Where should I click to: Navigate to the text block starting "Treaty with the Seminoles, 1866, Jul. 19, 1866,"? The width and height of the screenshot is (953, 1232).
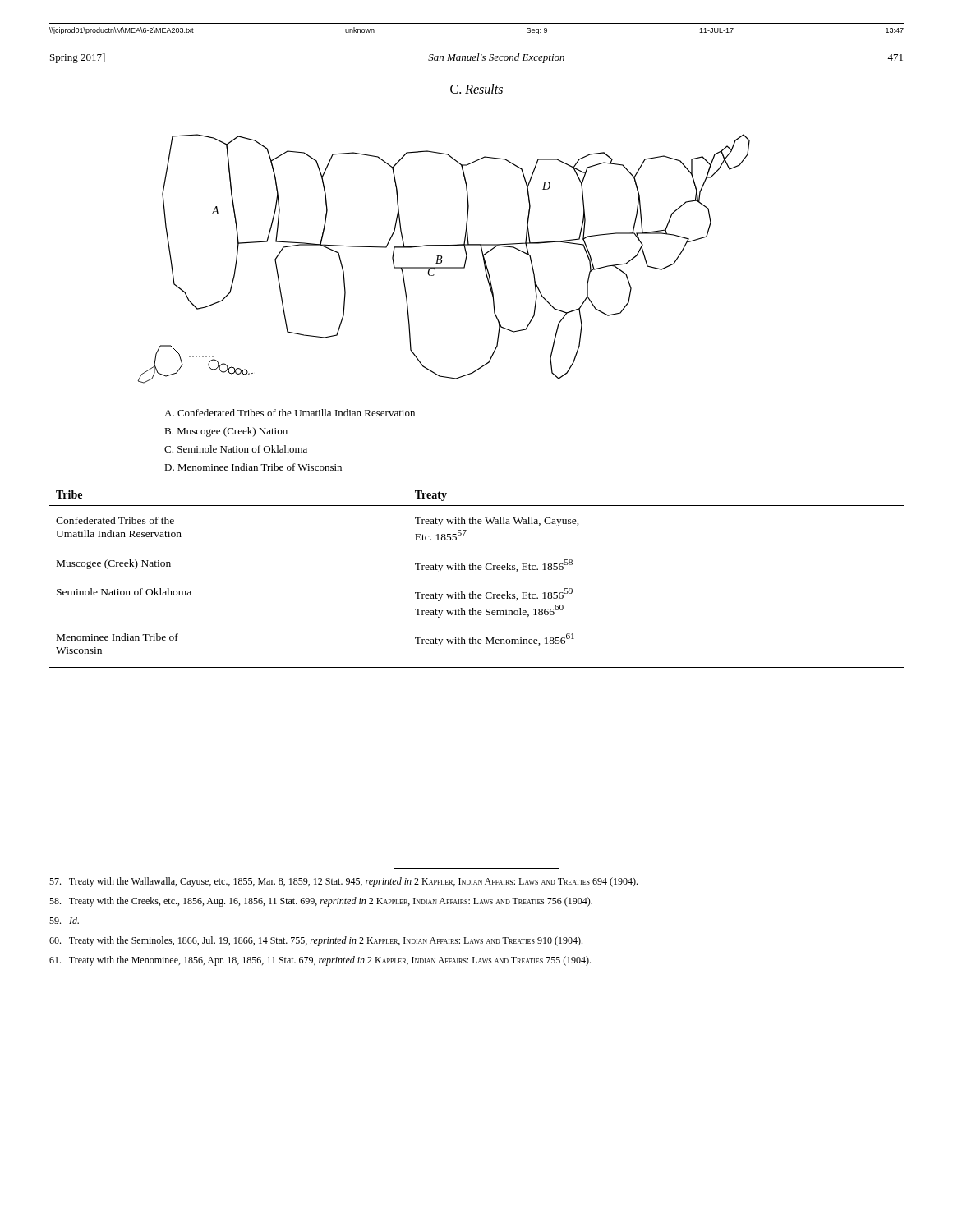(x=316, y=940)
